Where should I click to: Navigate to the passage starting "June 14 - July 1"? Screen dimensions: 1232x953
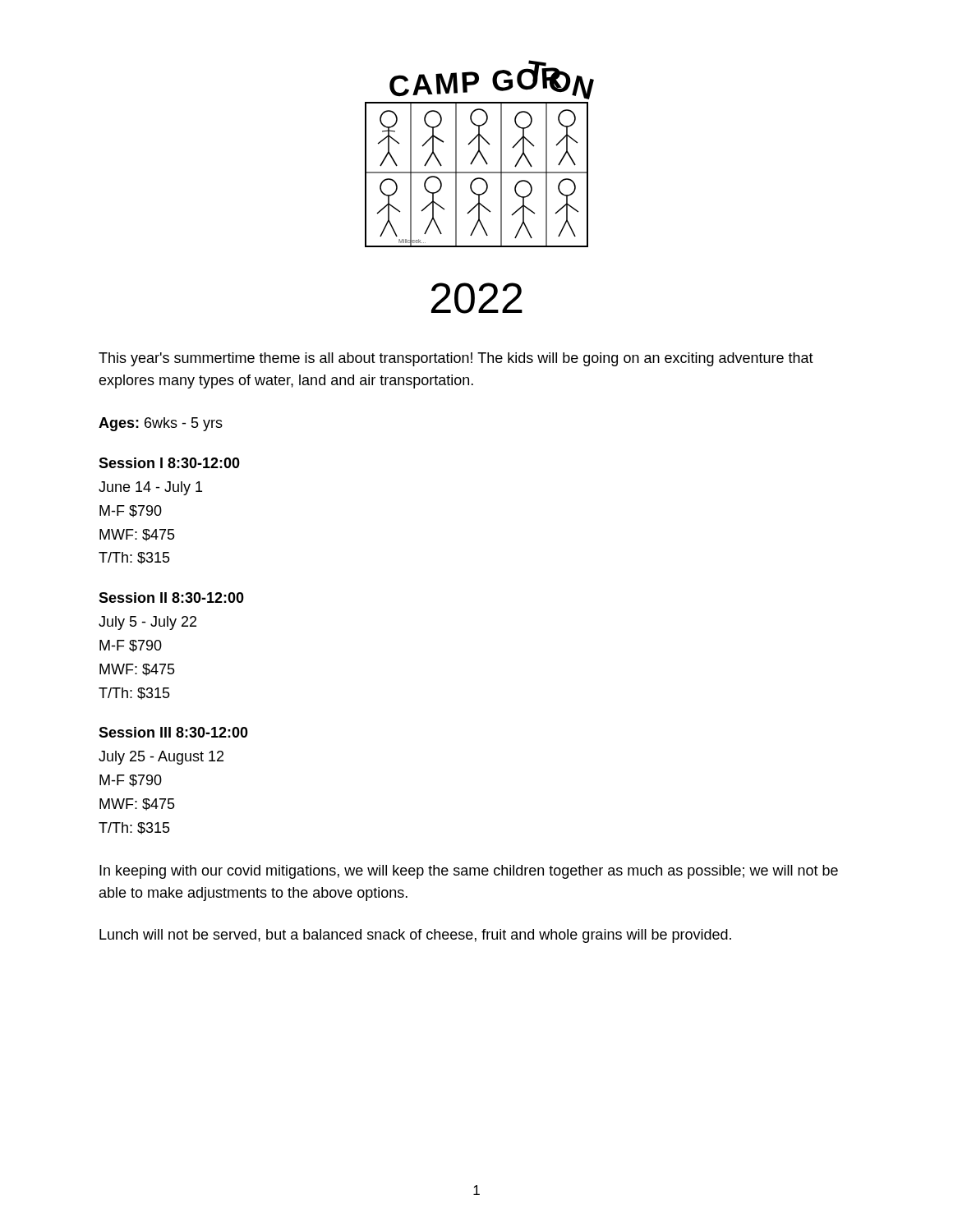[x=151, y=523]
